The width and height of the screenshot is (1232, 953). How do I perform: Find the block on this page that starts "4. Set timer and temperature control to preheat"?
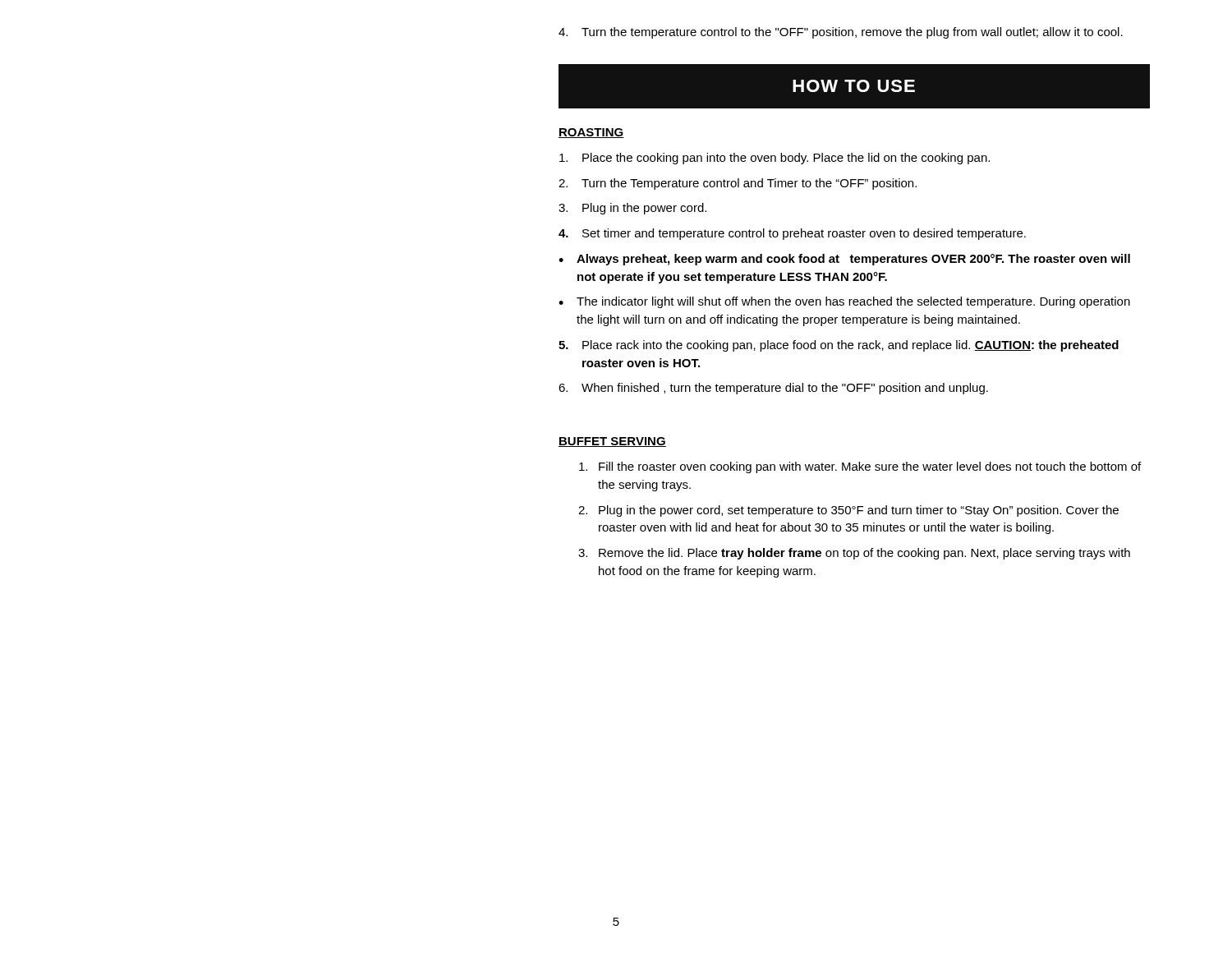click(854, 233)
